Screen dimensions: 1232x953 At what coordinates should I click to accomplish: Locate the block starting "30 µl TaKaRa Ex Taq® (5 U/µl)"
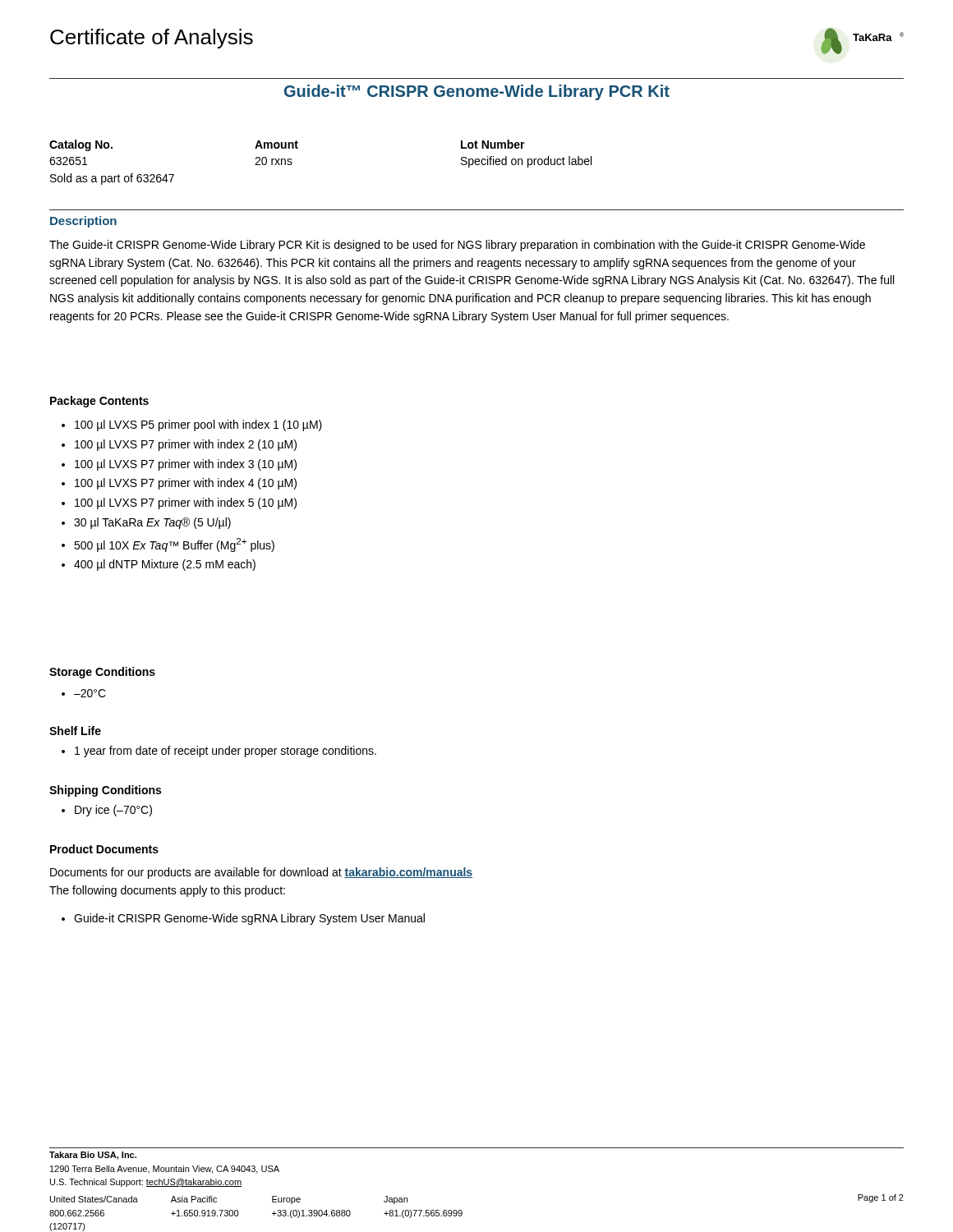[x=153, y=522]
